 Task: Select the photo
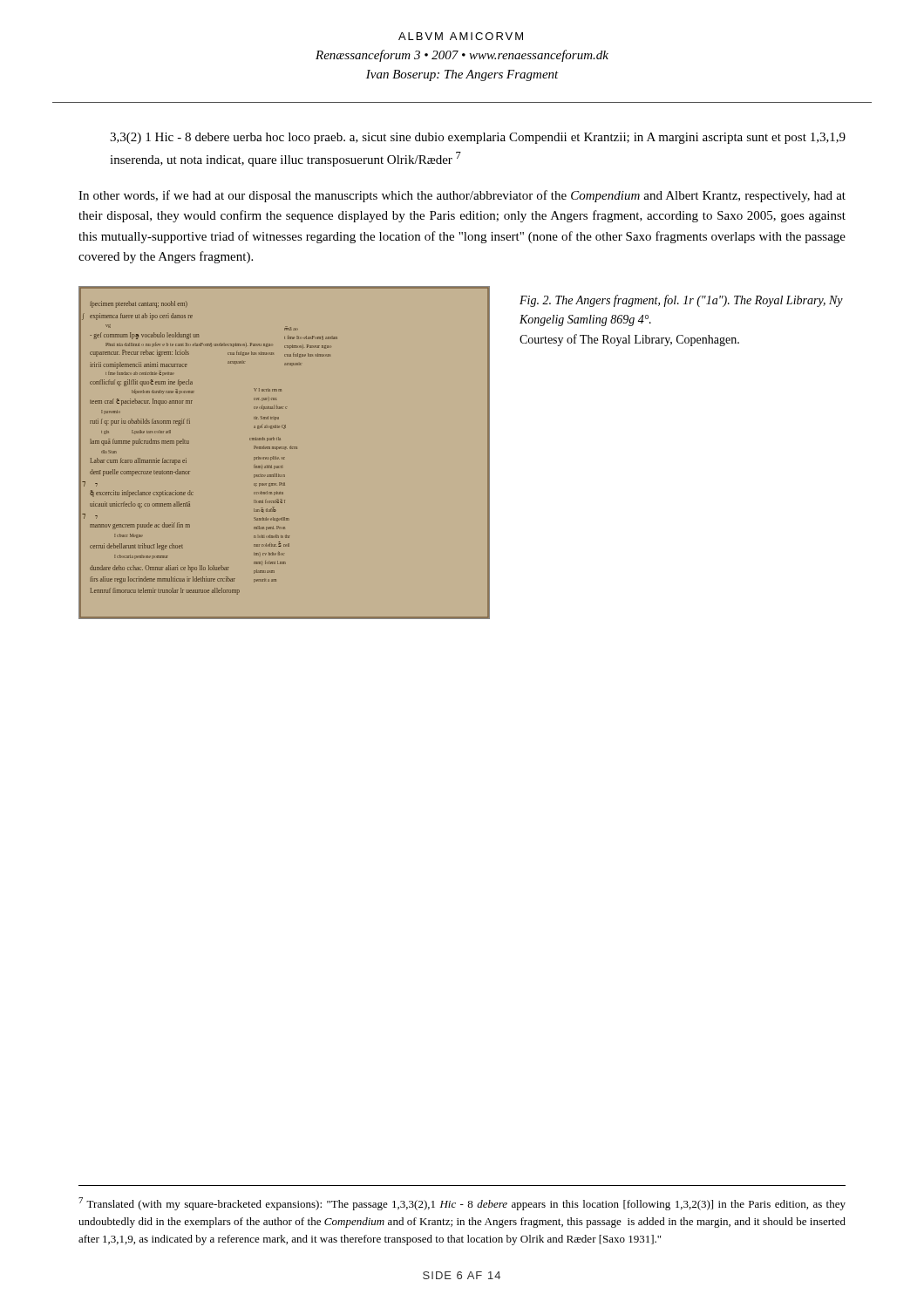point(288,453)
